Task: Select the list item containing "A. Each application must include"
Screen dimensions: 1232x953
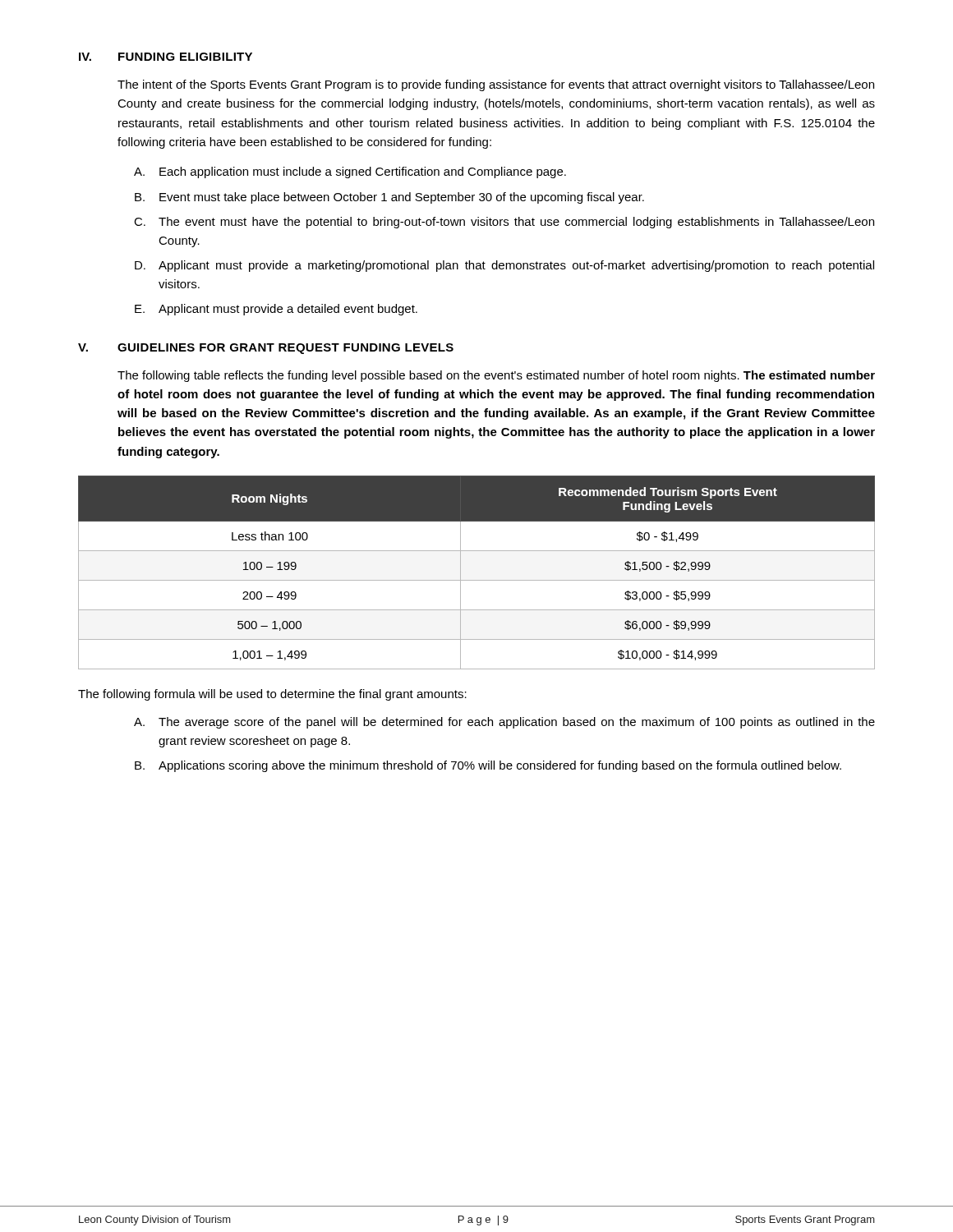Action: pos(504,172)
